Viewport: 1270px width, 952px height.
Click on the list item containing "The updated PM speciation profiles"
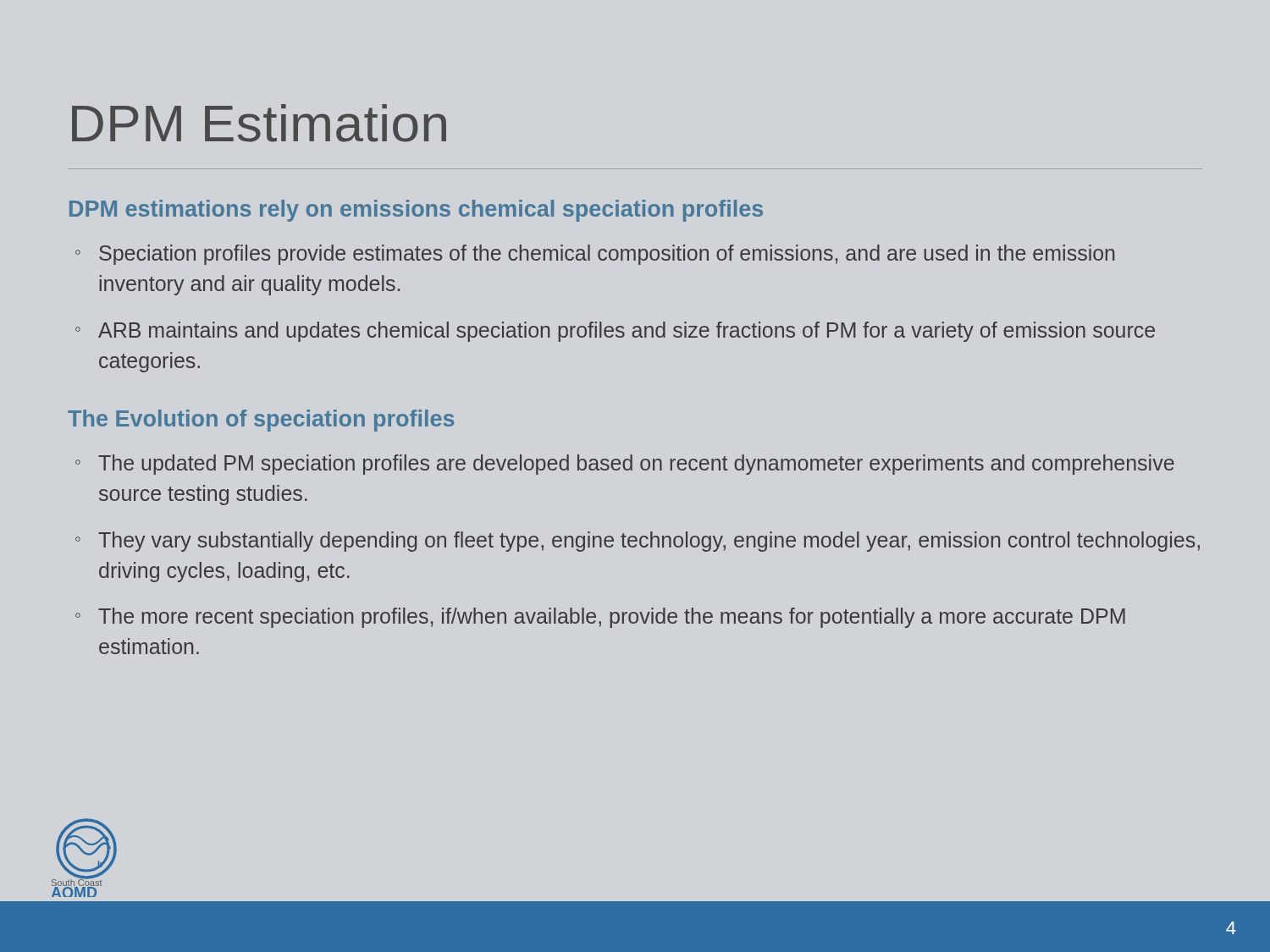point(637,478)
